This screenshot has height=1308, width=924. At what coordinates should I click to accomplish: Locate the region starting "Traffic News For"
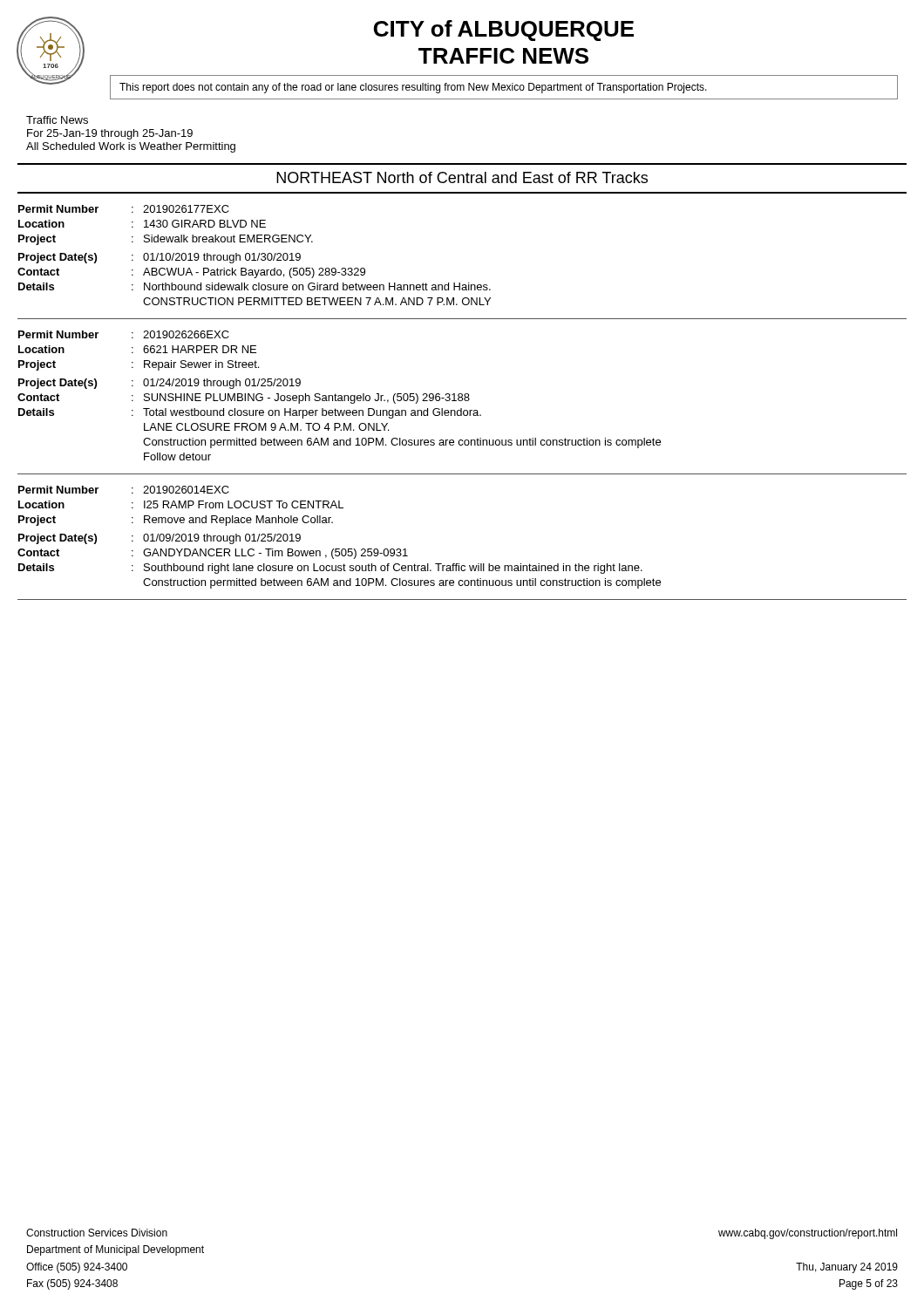131,133
